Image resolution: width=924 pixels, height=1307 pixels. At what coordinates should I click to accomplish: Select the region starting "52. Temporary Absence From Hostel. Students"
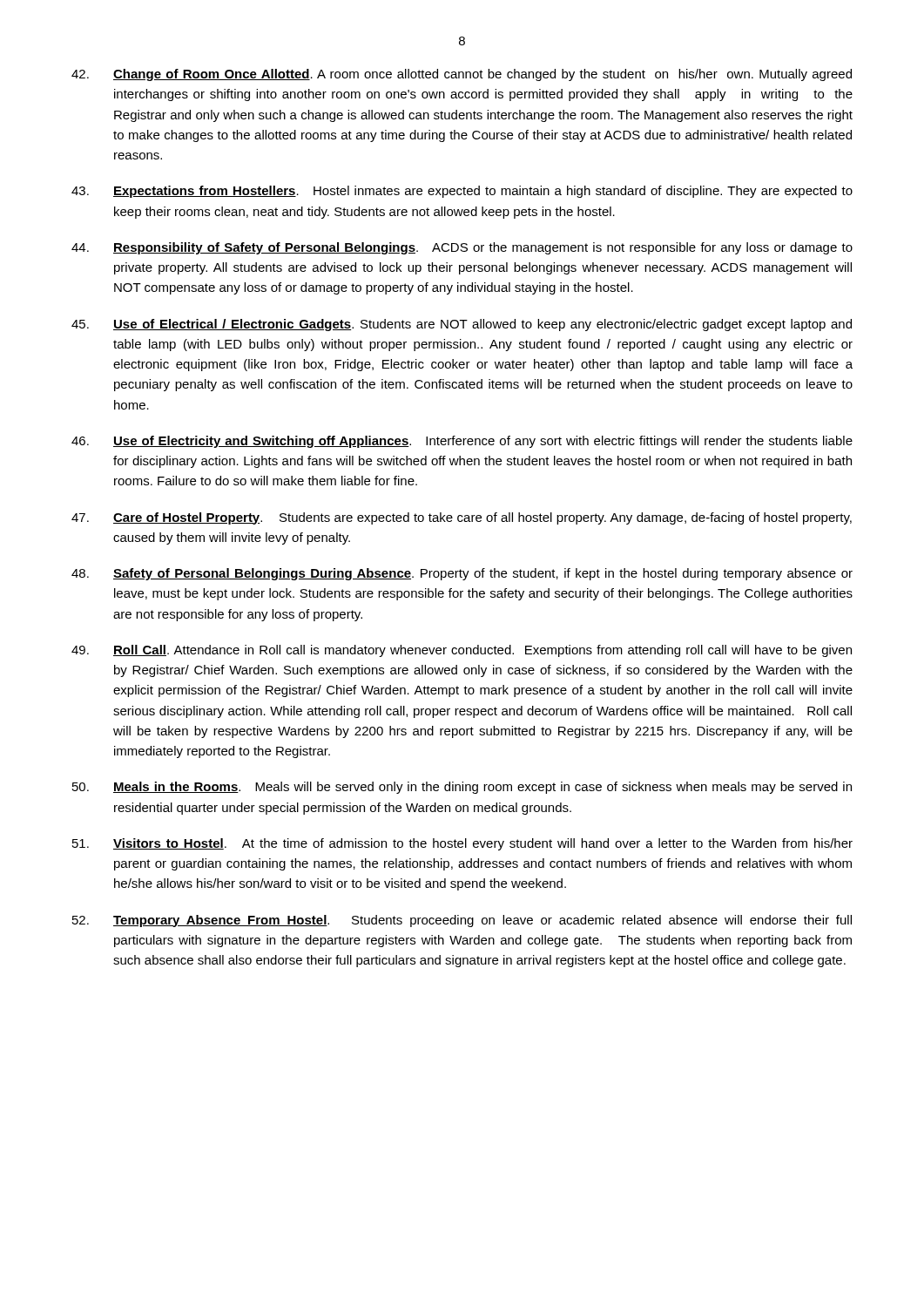[462, 940]
